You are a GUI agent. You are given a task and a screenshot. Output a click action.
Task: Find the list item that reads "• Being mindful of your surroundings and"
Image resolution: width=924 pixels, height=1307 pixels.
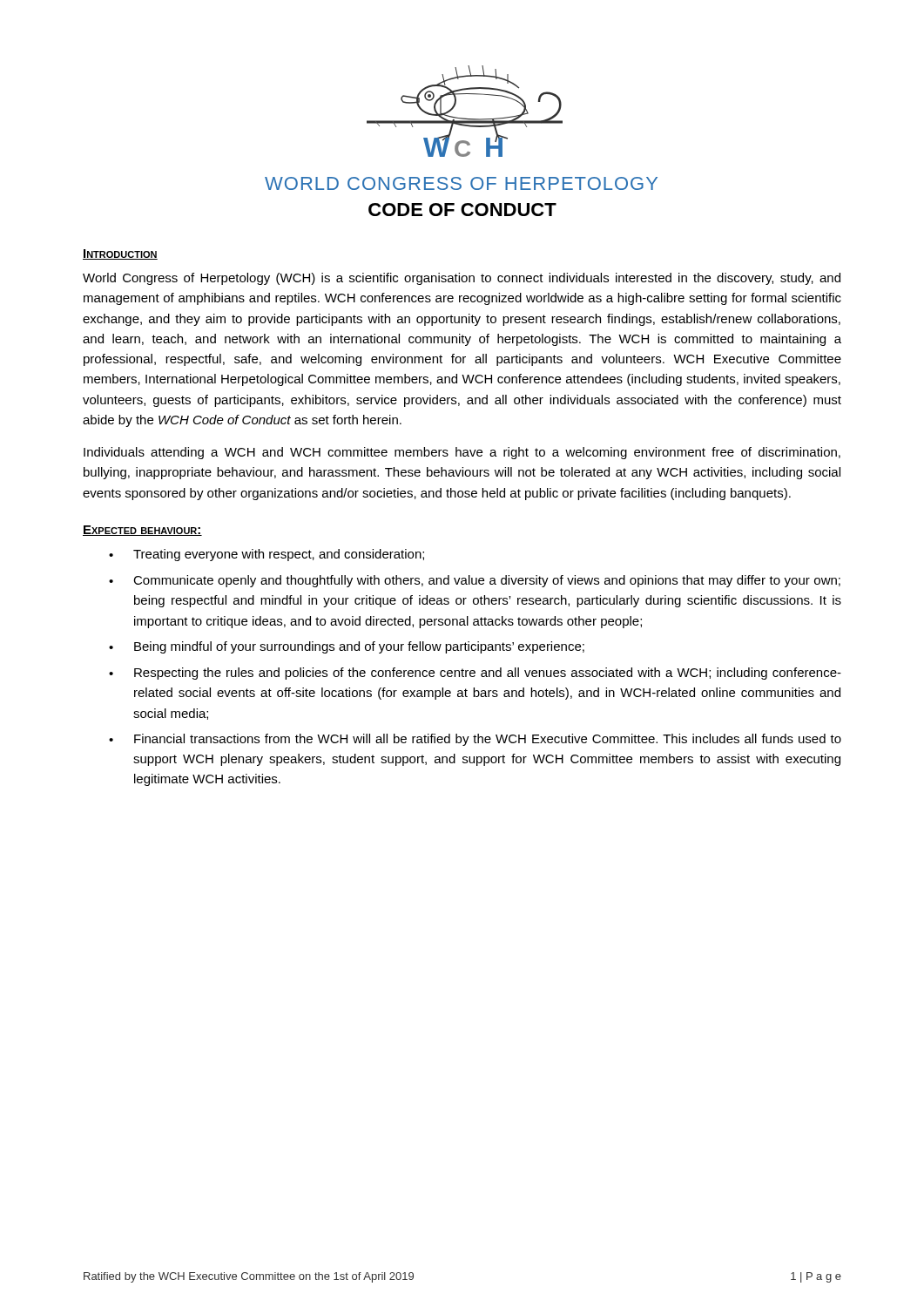click(x=475, y=646)
